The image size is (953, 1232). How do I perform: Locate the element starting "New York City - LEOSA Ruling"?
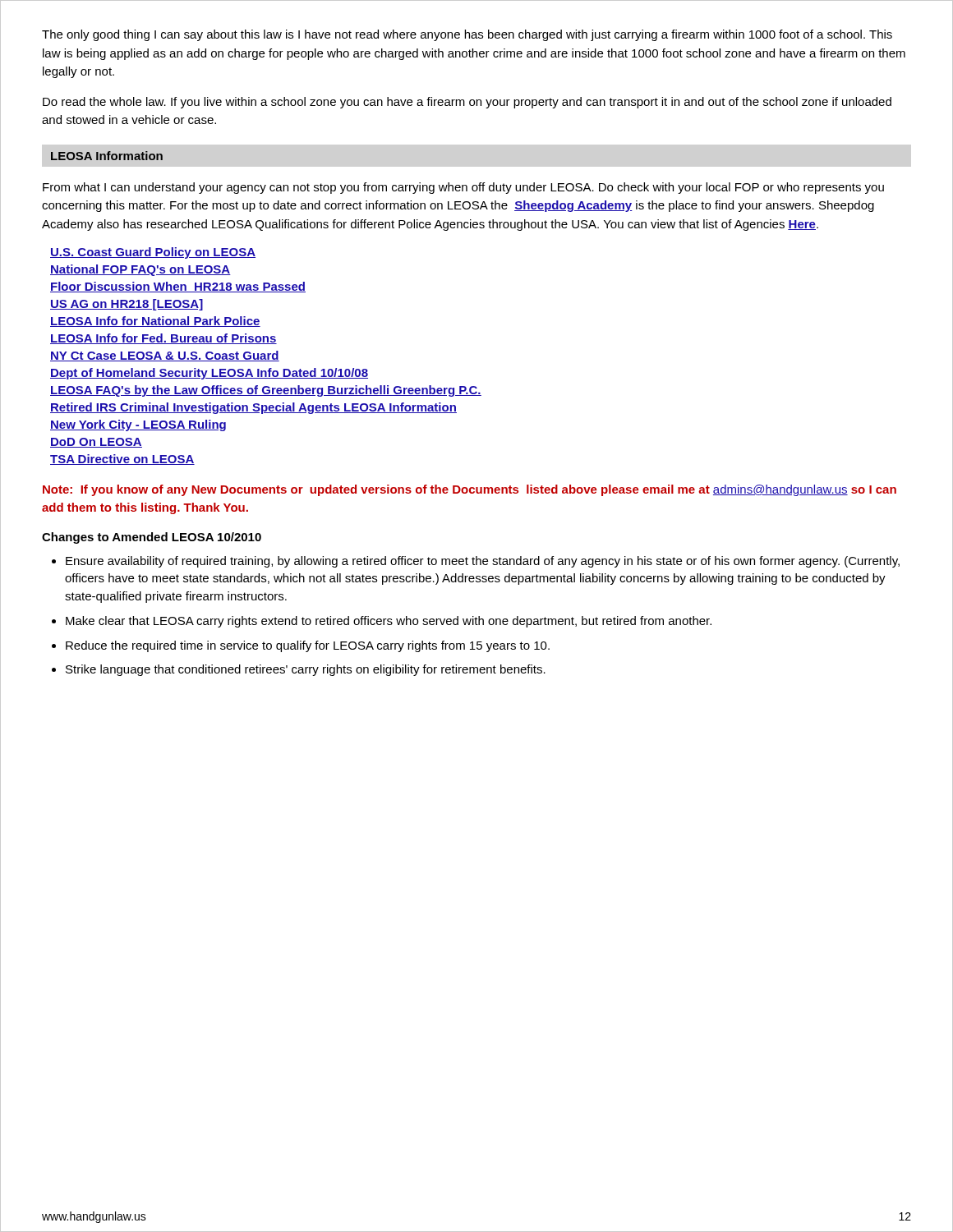(138, 424)
